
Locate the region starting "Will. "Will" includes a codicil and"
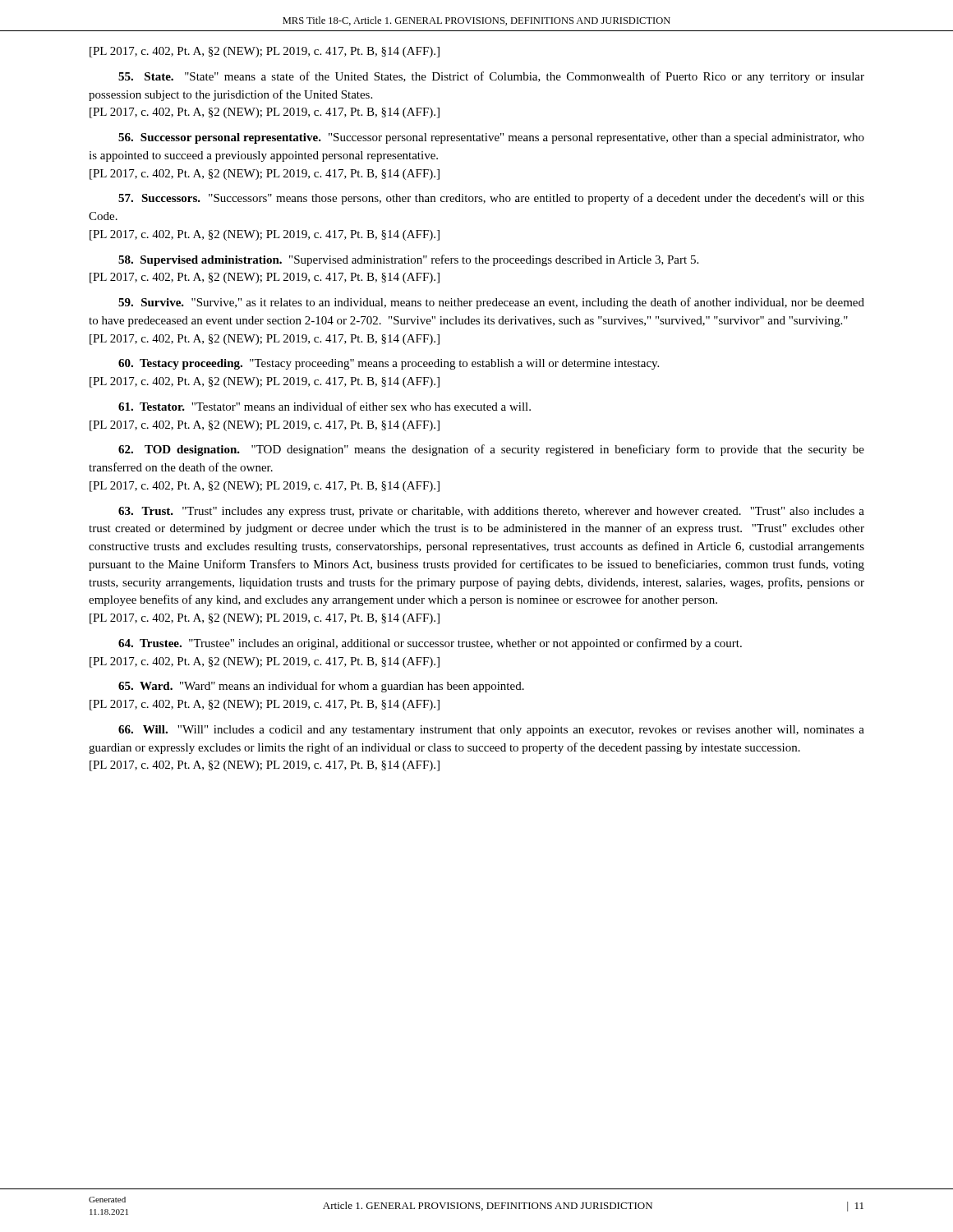tap(476, 748)
